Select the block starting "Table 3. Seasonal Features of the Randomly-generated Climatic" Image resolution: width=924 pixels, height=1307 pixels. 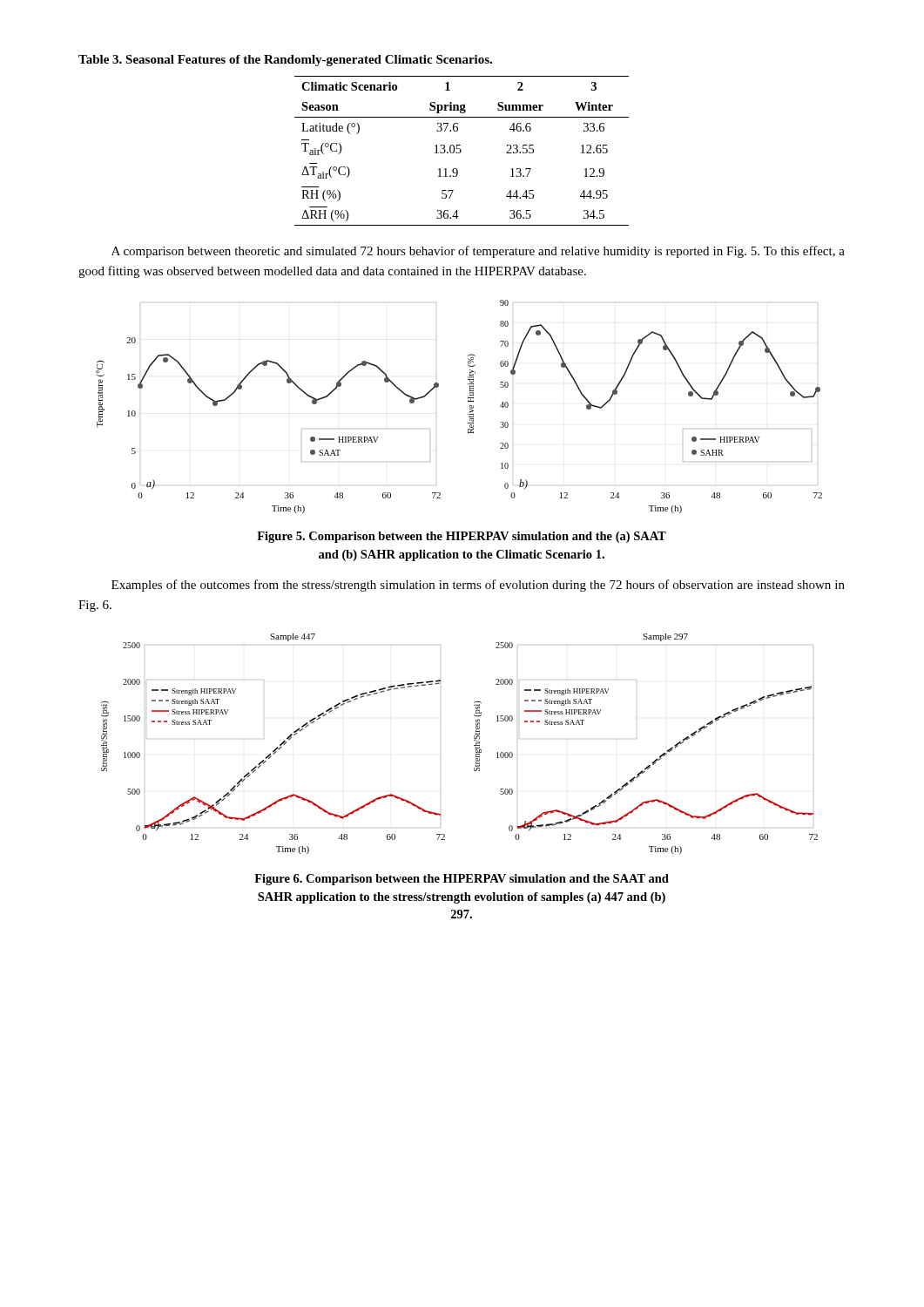[286, 59]
